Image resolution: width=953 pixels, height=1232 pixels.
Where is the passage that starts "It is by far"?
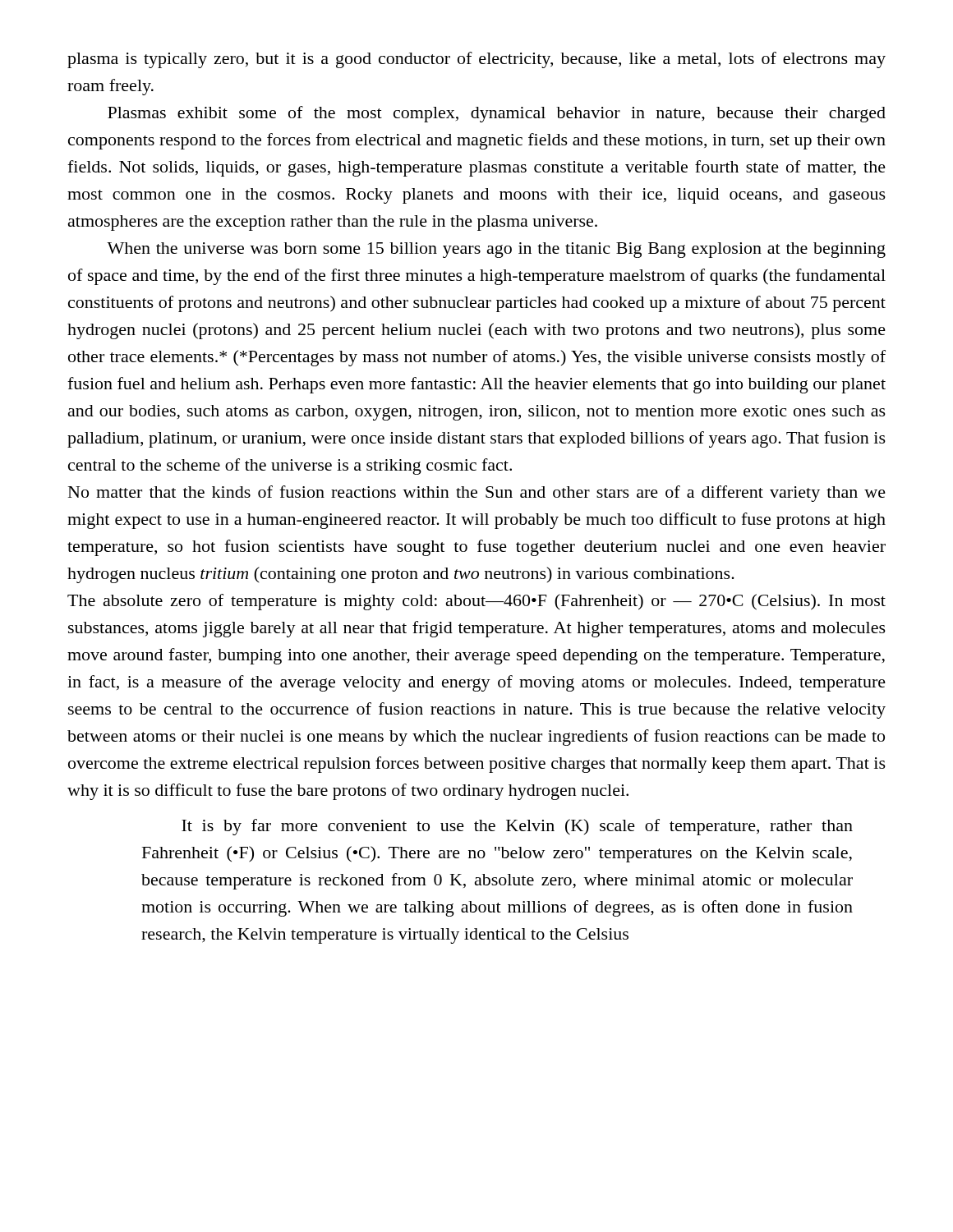pyautogui.click(x=497, y=879)
